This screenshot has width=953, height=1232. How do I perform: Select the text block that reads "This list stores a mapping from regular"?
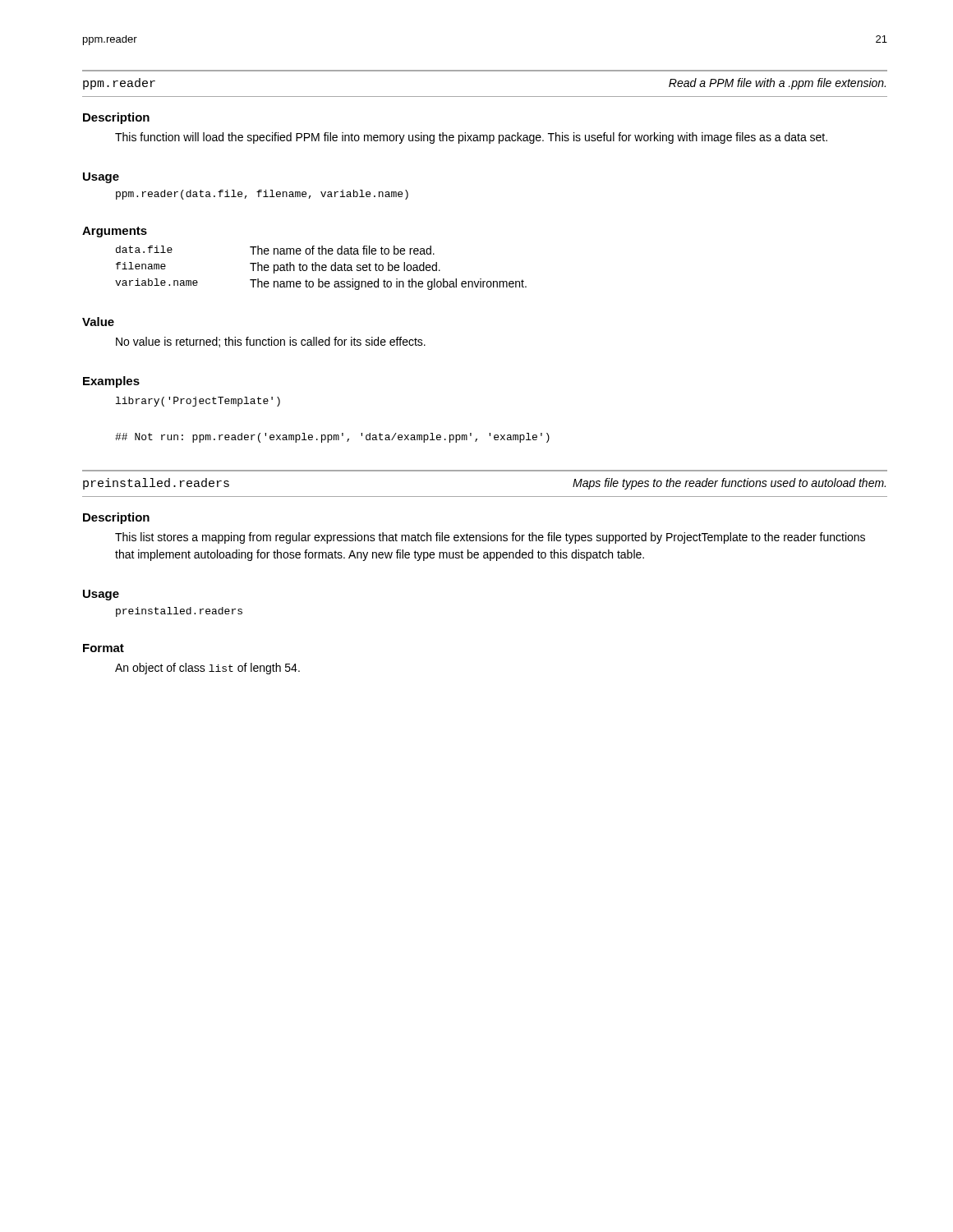click(x=490, y=546)
